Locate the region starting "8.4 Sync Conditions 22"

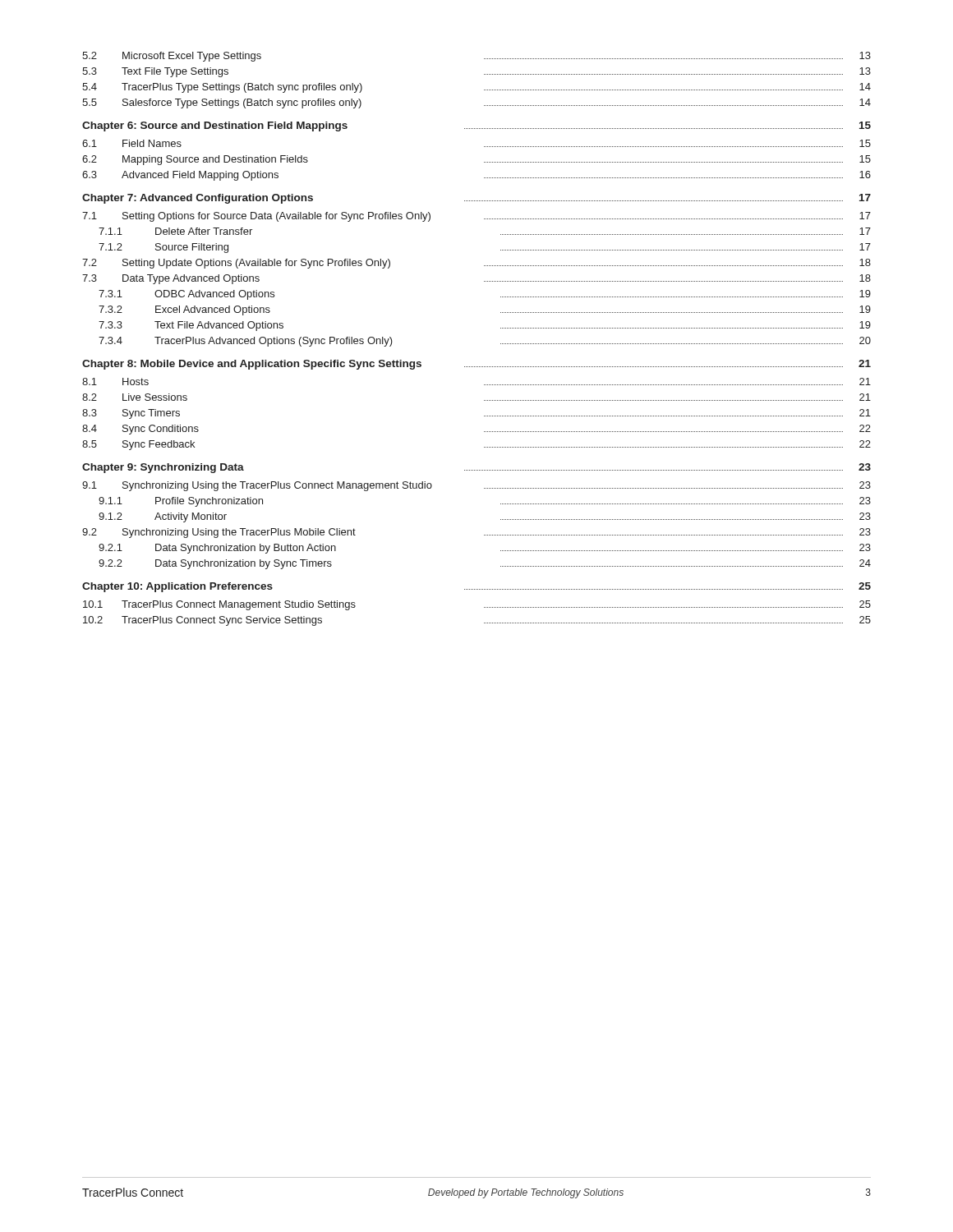(476, 428)
